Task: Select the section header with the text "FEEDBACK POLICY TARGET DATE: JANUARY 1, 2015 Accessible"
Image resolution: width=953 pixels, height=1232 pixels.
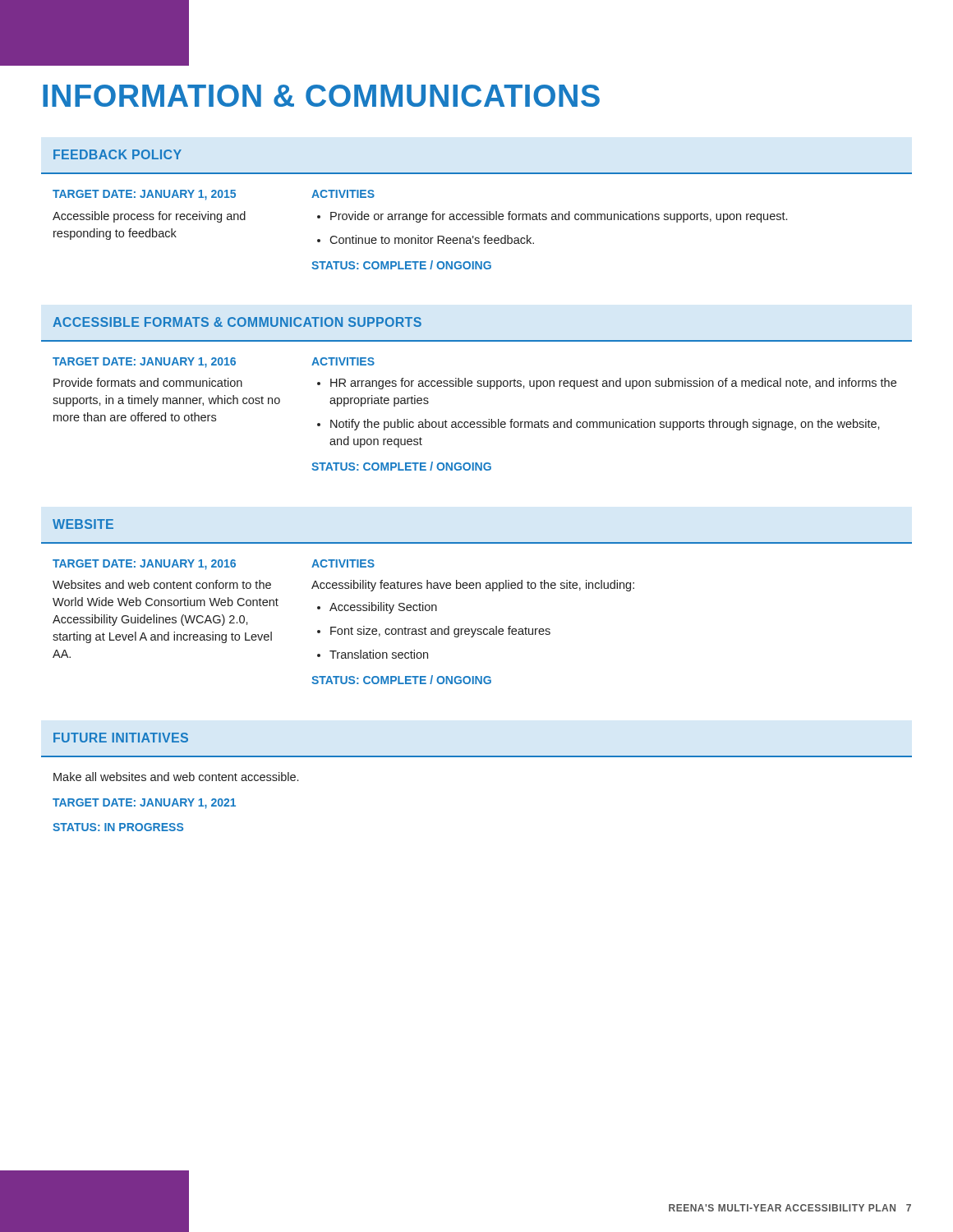Action: coord(476,209)
